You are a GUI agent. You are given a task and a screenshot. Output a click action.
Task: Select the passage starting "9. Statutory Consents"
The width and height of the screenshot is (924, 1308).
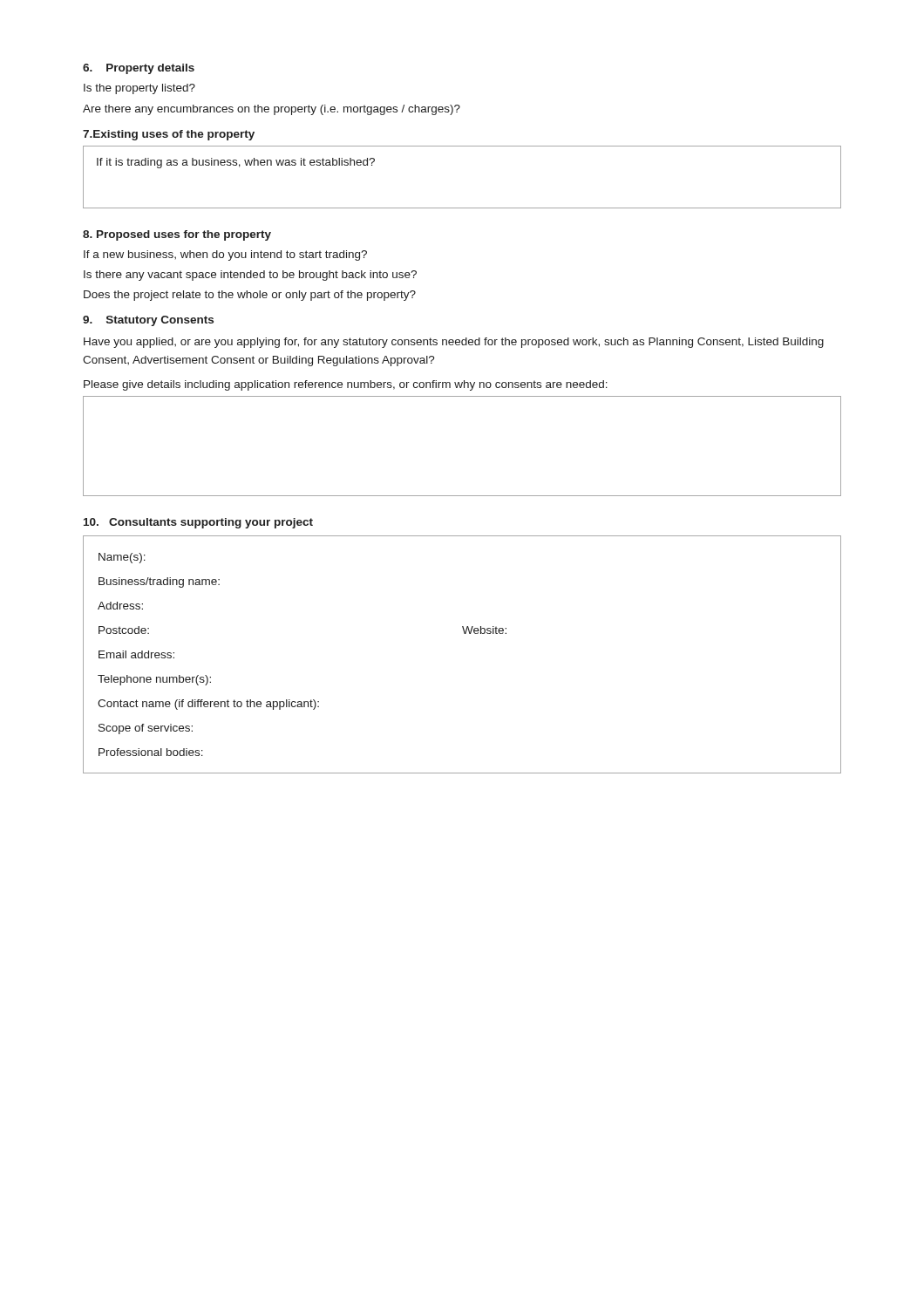point(149,320)
